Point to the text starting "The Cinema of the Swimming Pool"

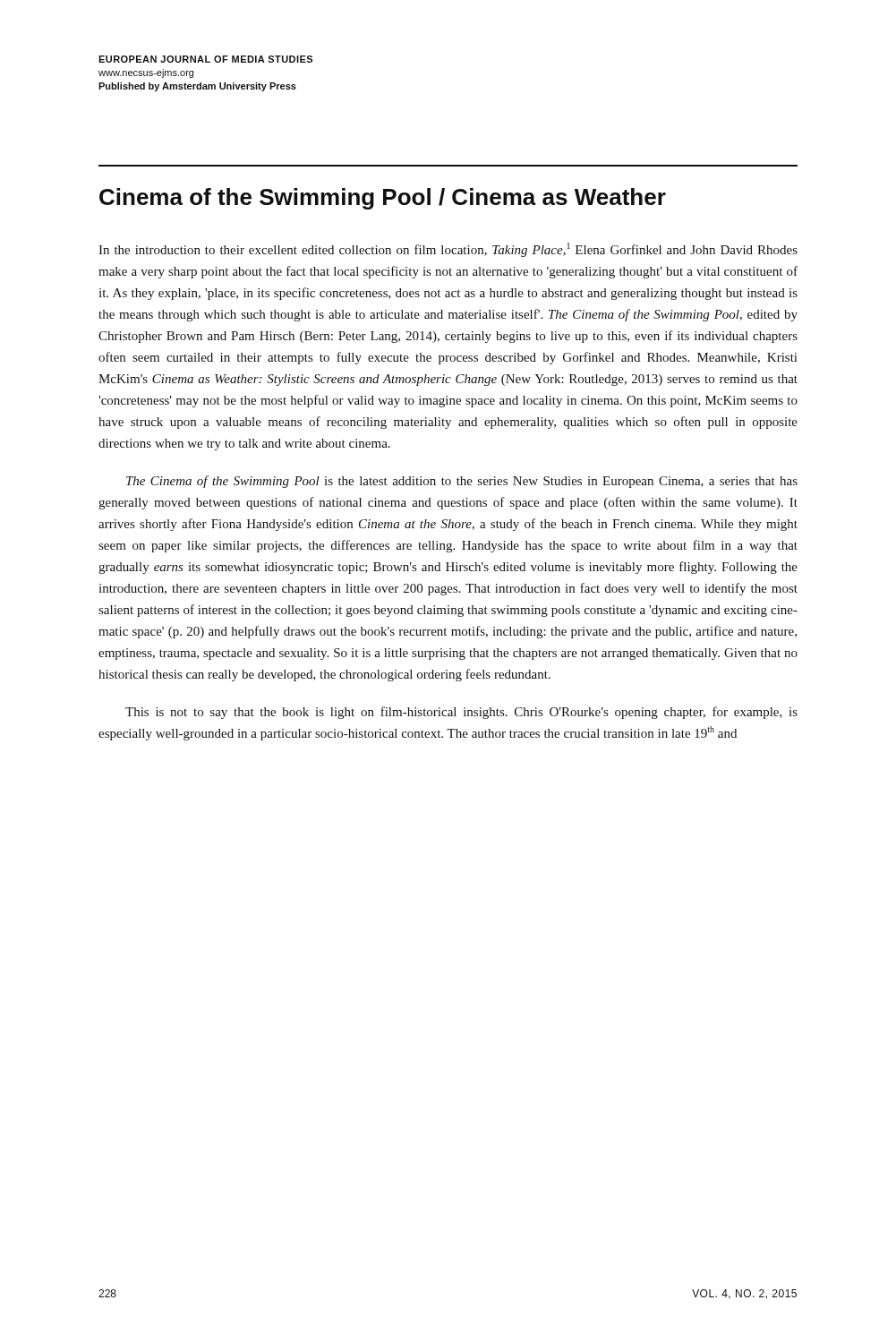(x=448, y=577)
